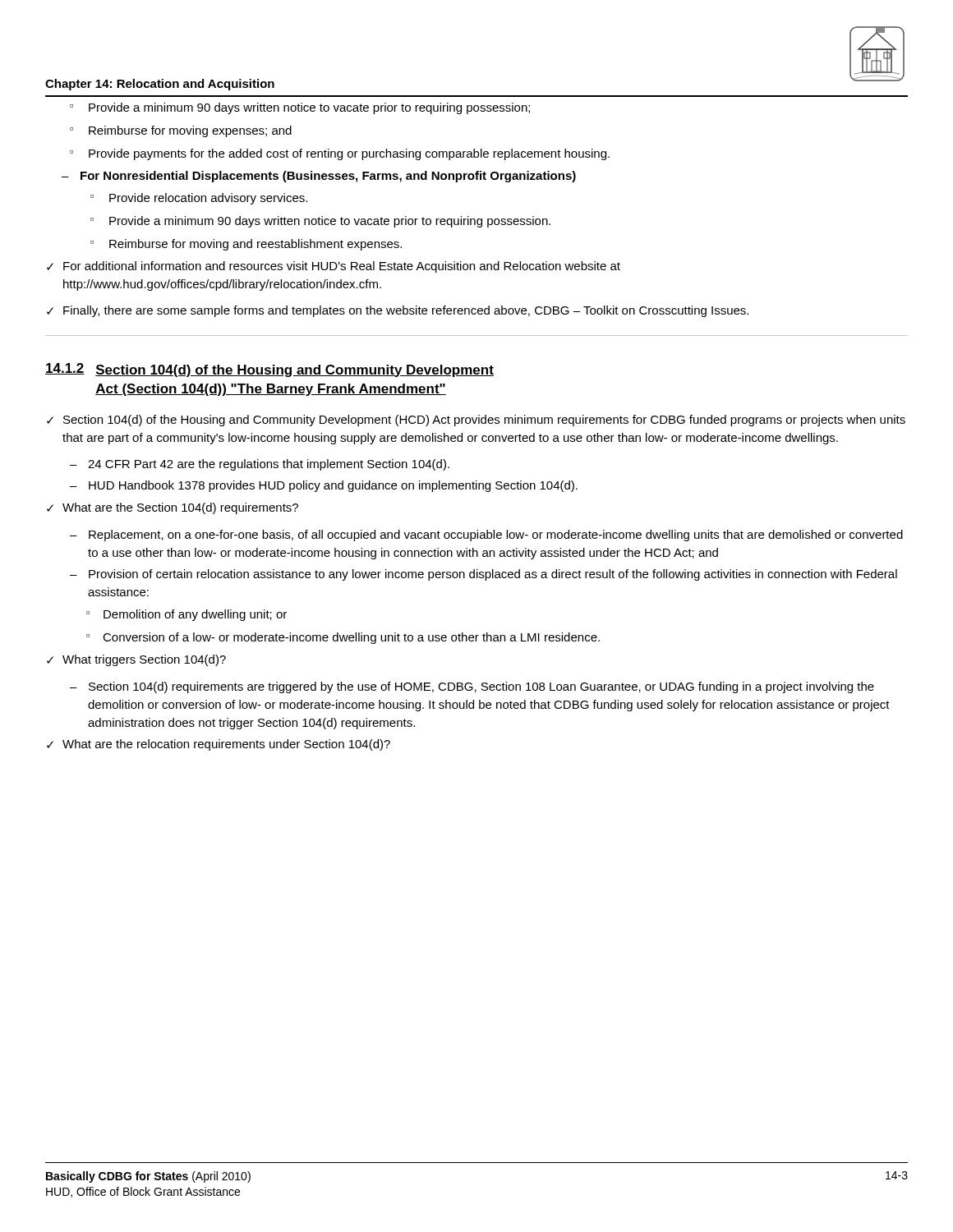Find the region starting "For Nonresidential Displacements"
Image resolution: width=953 pixels, height=1232 pixels.
pyautogui.click(x=485, y=176)
